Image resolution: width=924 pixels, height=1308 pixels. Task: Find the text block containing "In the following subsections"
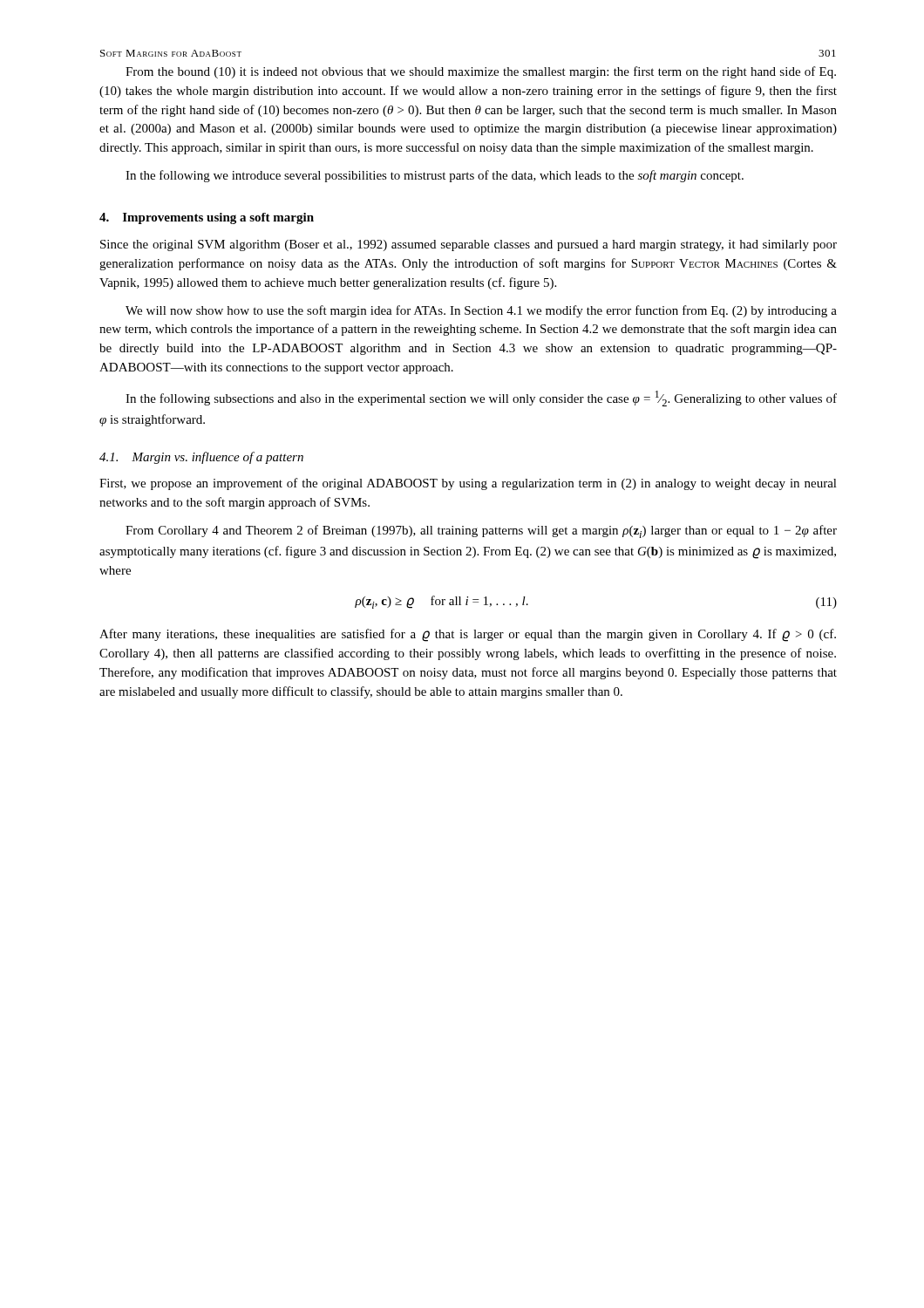[x=468, y=408]
